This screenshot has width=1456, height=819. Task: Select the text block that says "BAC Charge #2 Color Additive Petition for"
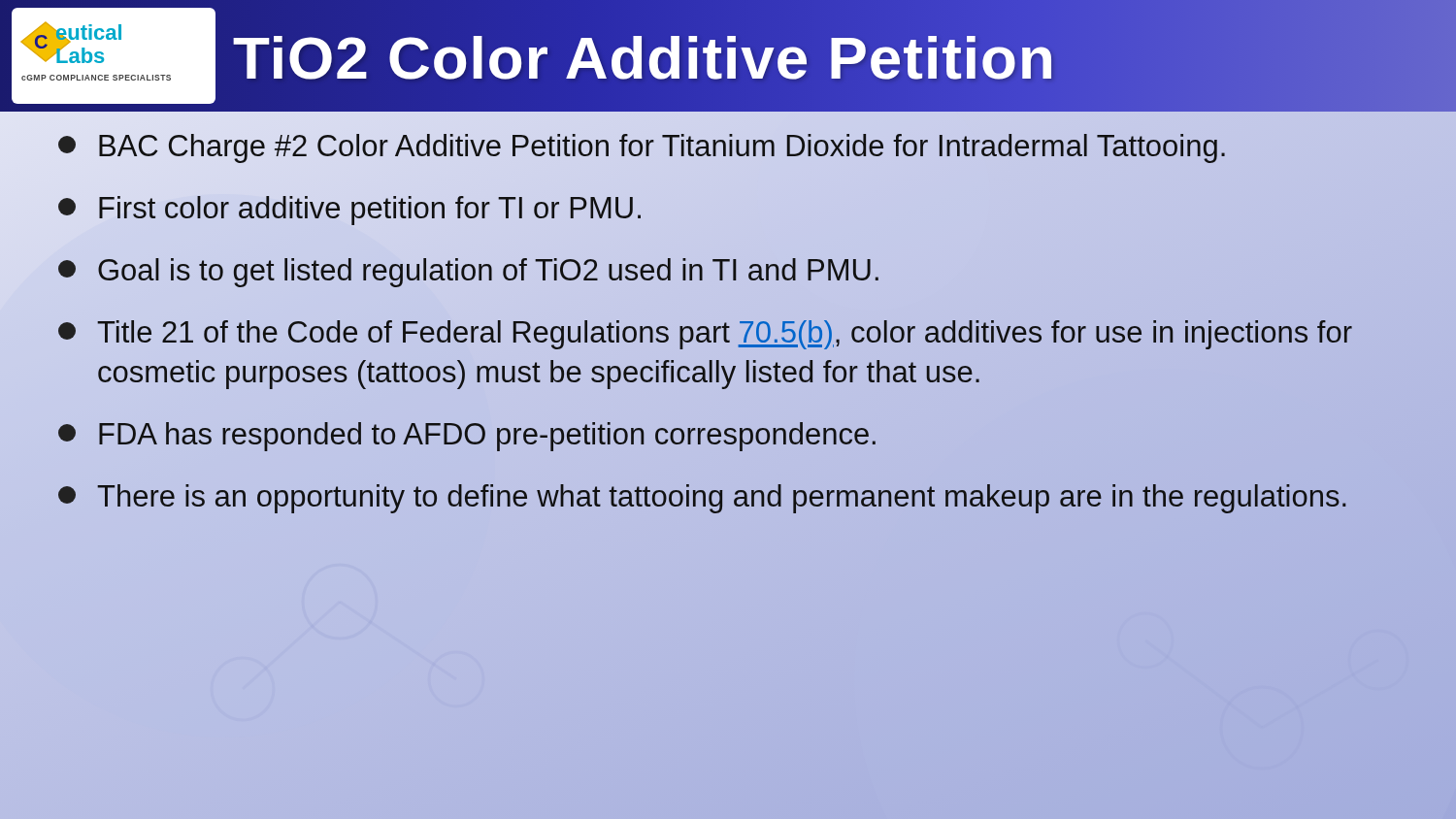pos(733,322)
